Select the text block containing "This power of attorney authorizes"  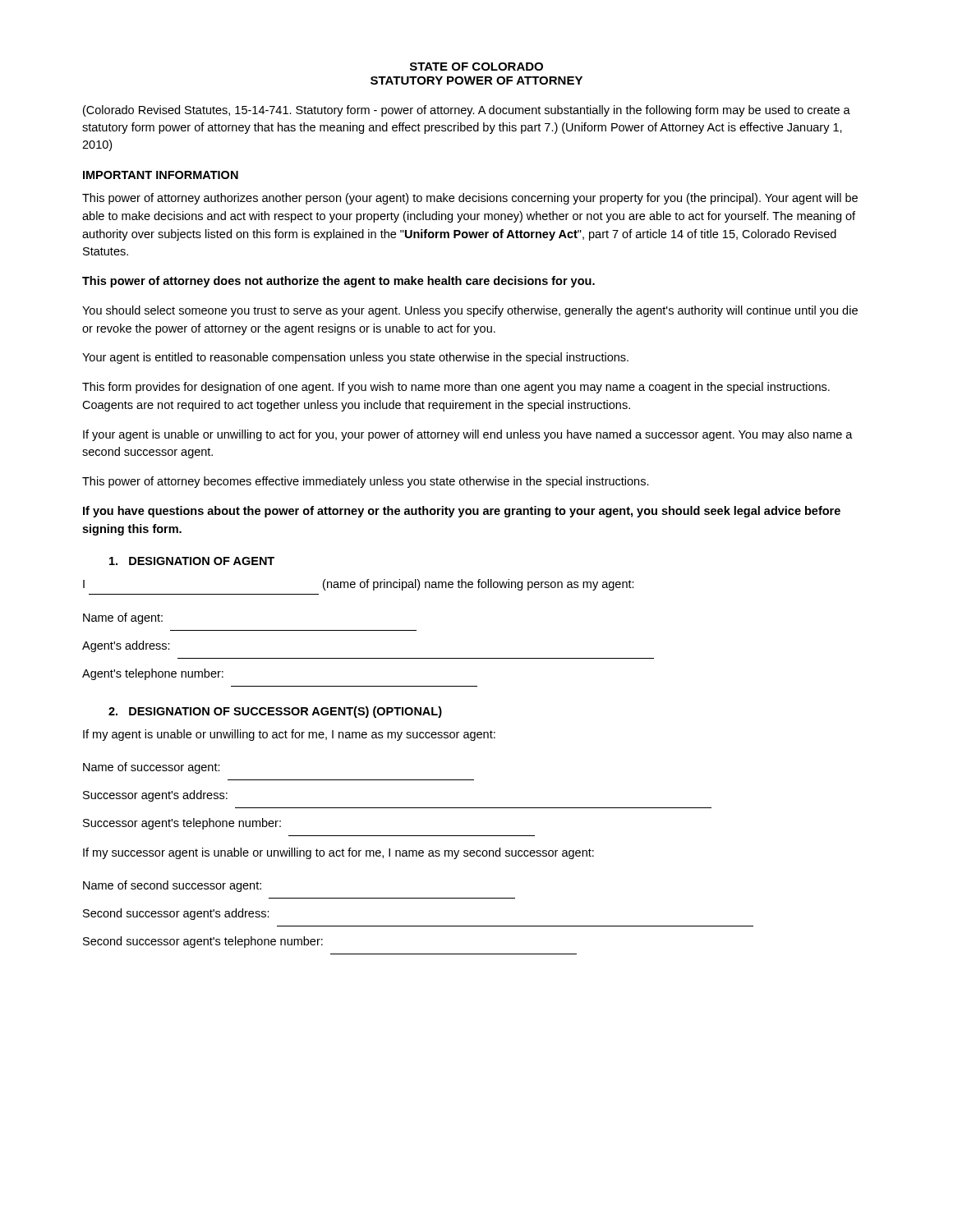pos(470,225)
